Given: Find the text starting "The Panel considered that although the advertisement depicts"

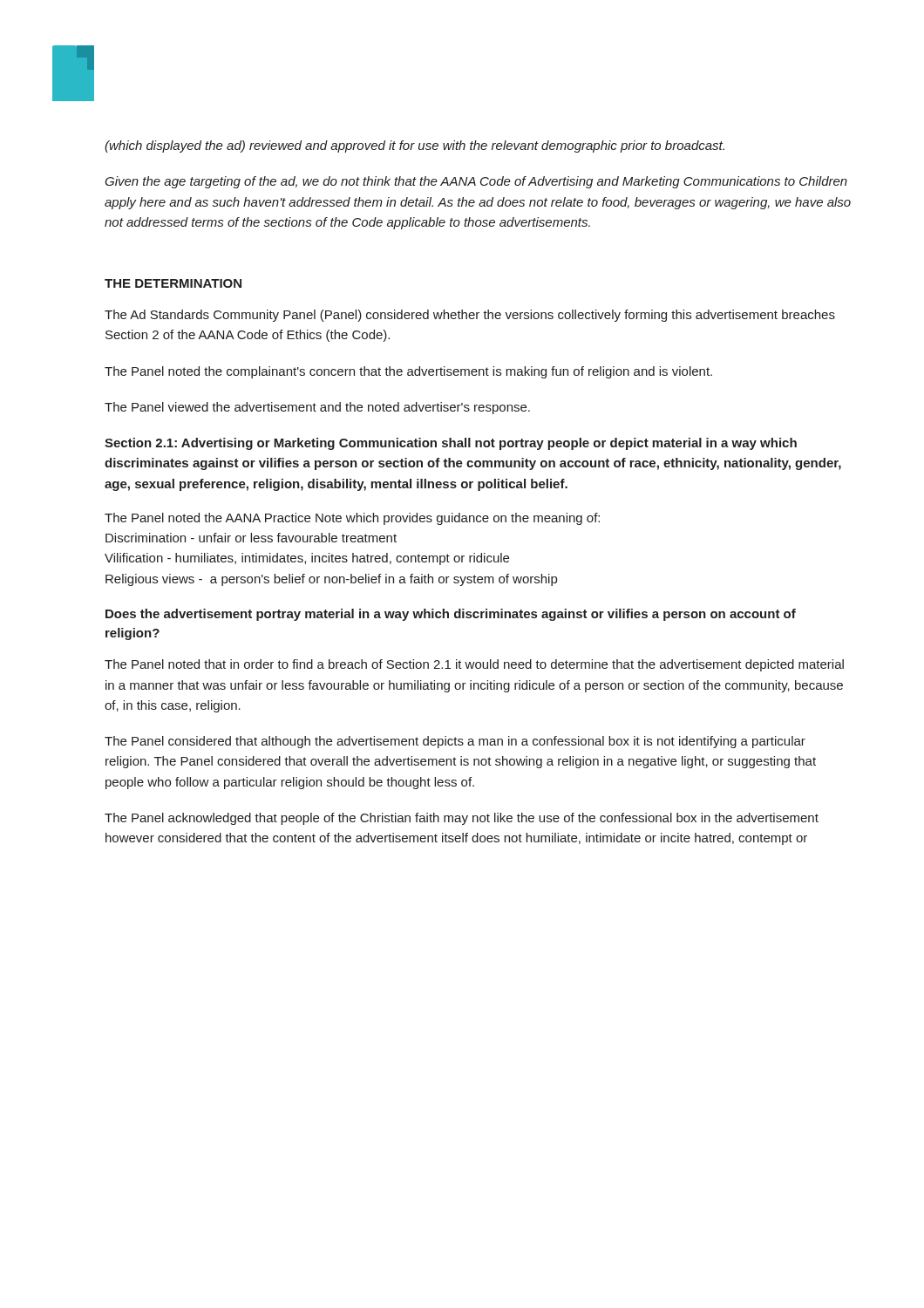Looking at the screenshot, I should click(460, 761).
